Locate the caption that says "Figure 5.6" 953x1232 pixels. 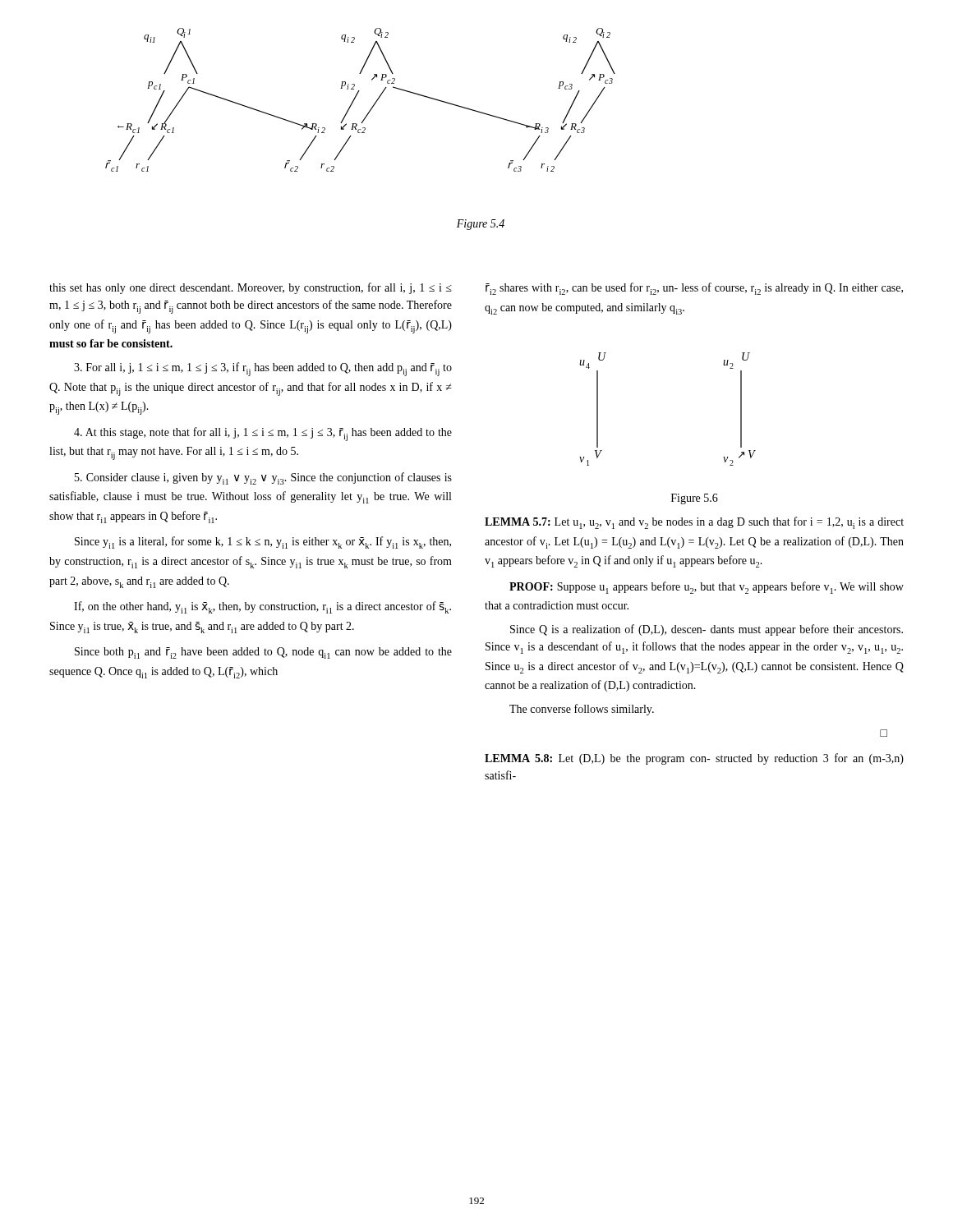tap(694, 498)
